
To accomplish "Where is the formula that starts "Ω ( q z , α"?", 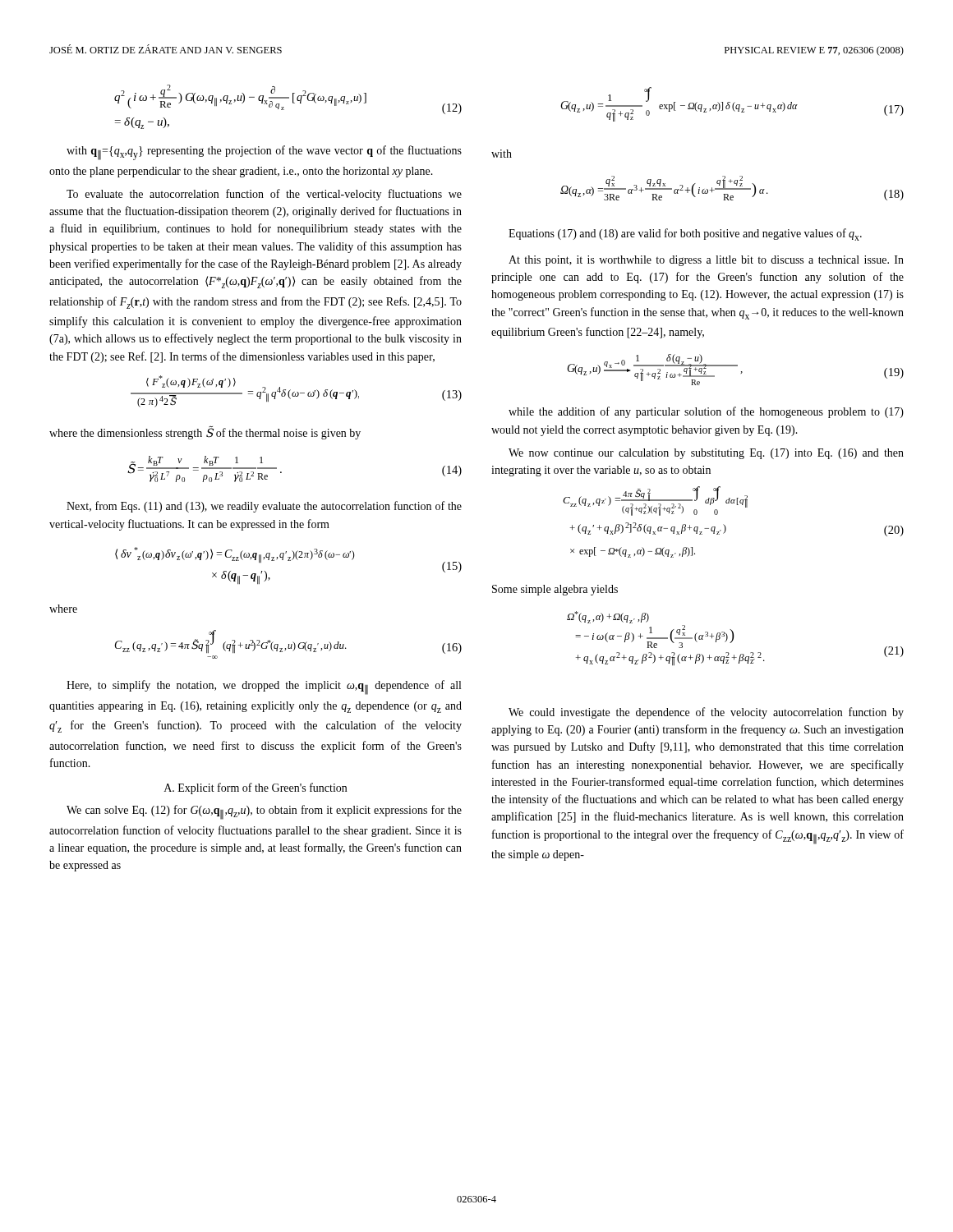I will (x=698, y=194).
